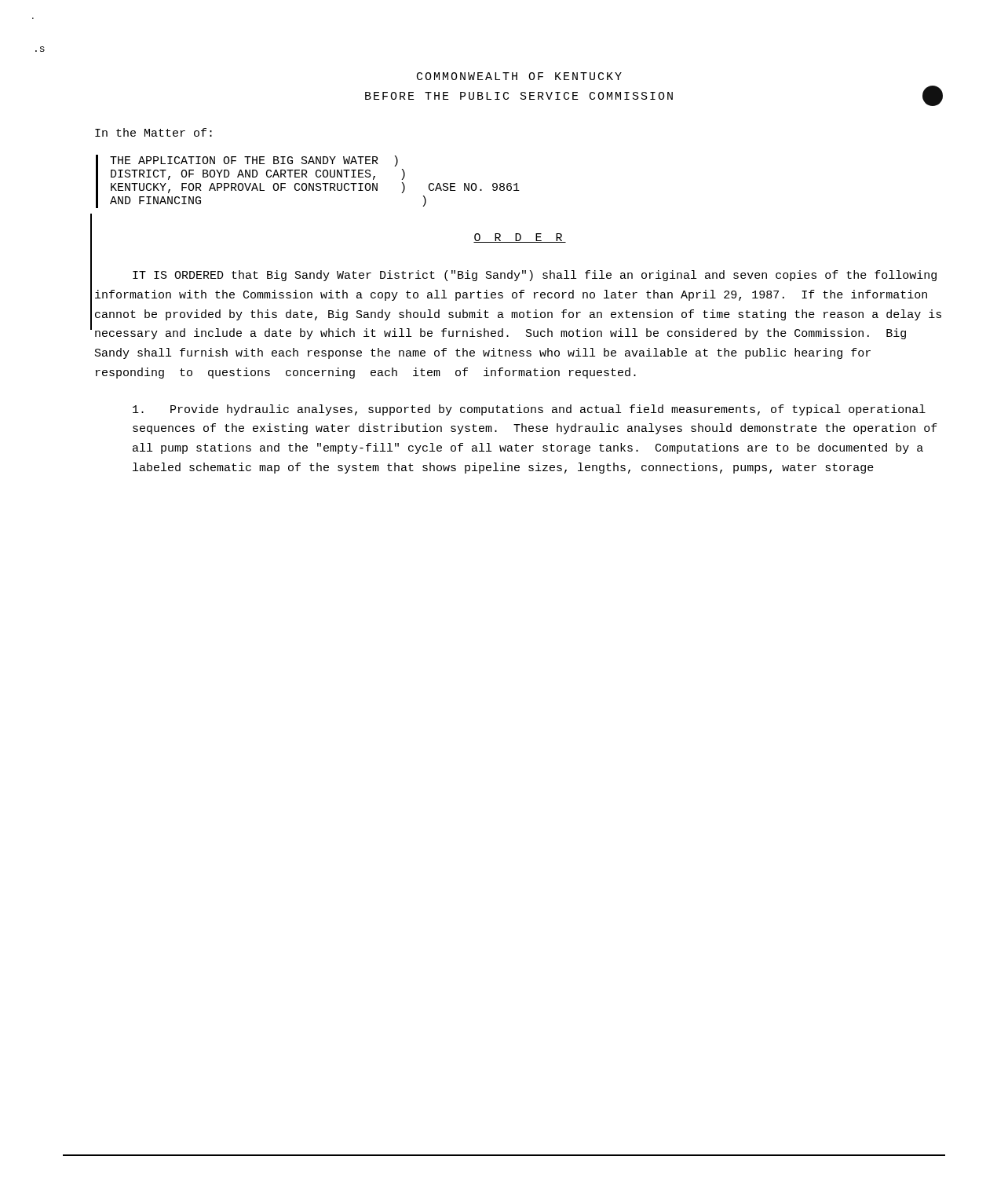1008x1178 pixels.
Task: Where does it say "O R D E R"?
Action: 520,238
